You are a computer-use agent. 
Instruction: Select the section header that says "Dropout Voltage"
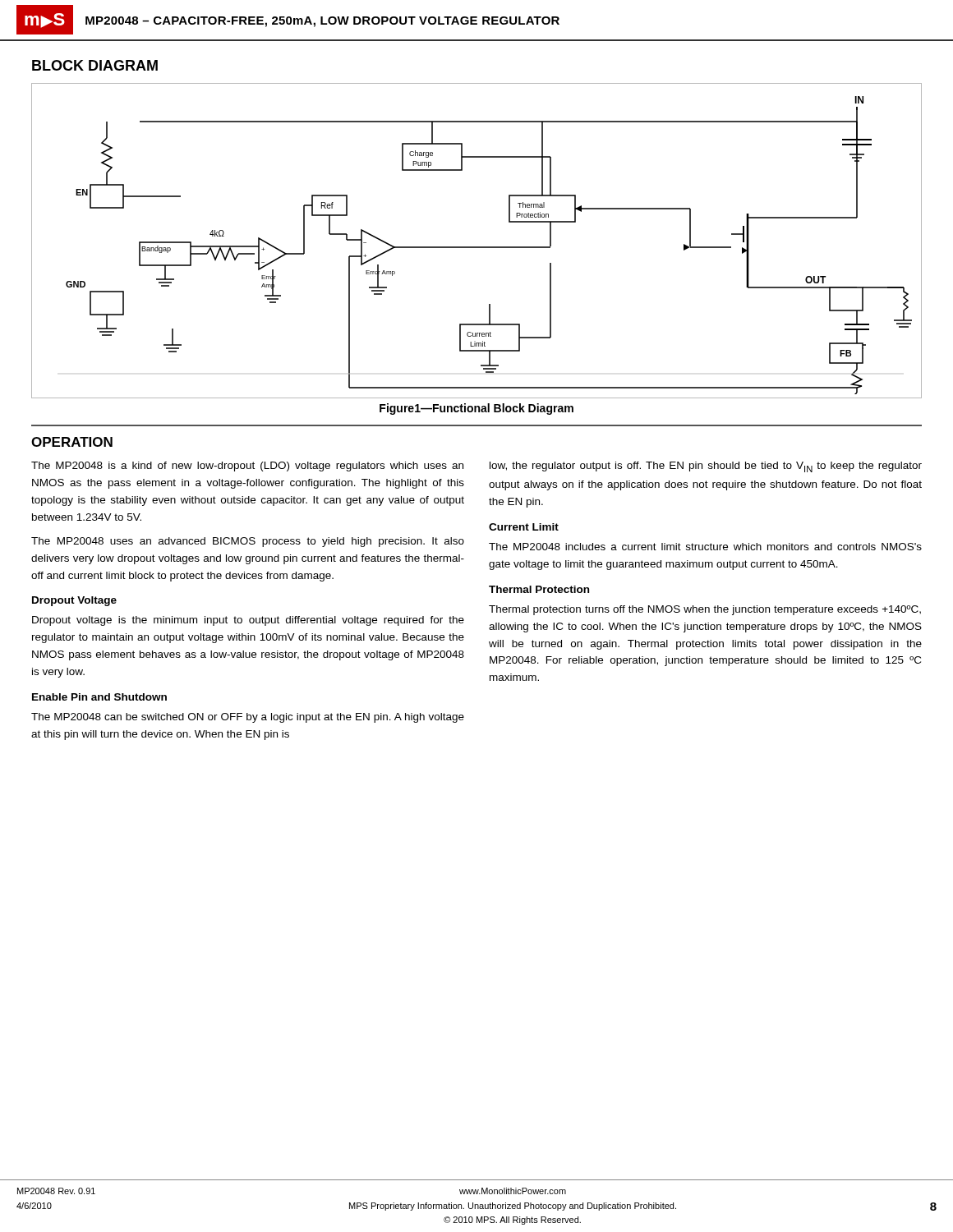pos(74,600)
